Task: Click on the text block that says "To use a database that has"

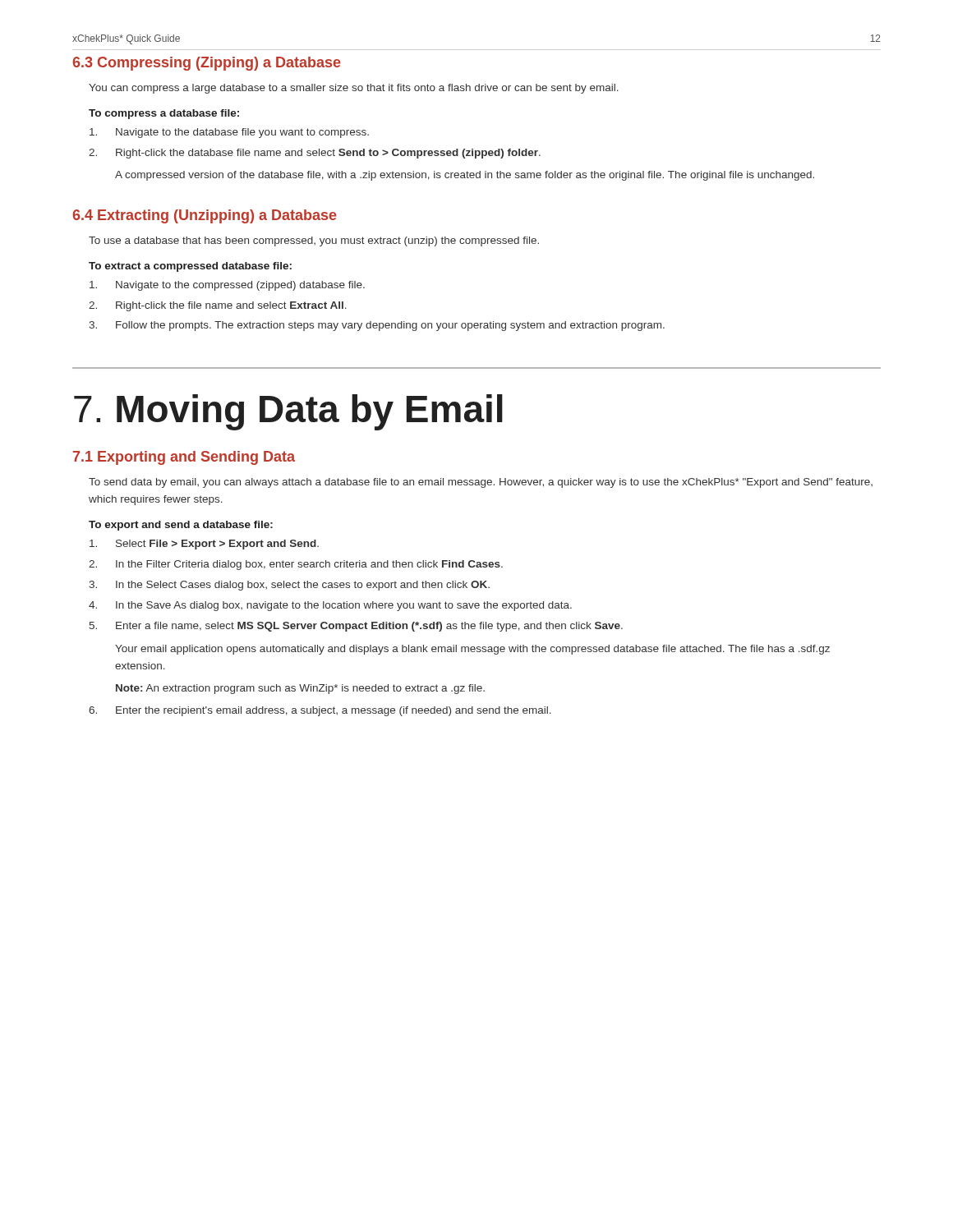Action: point(314,240)
